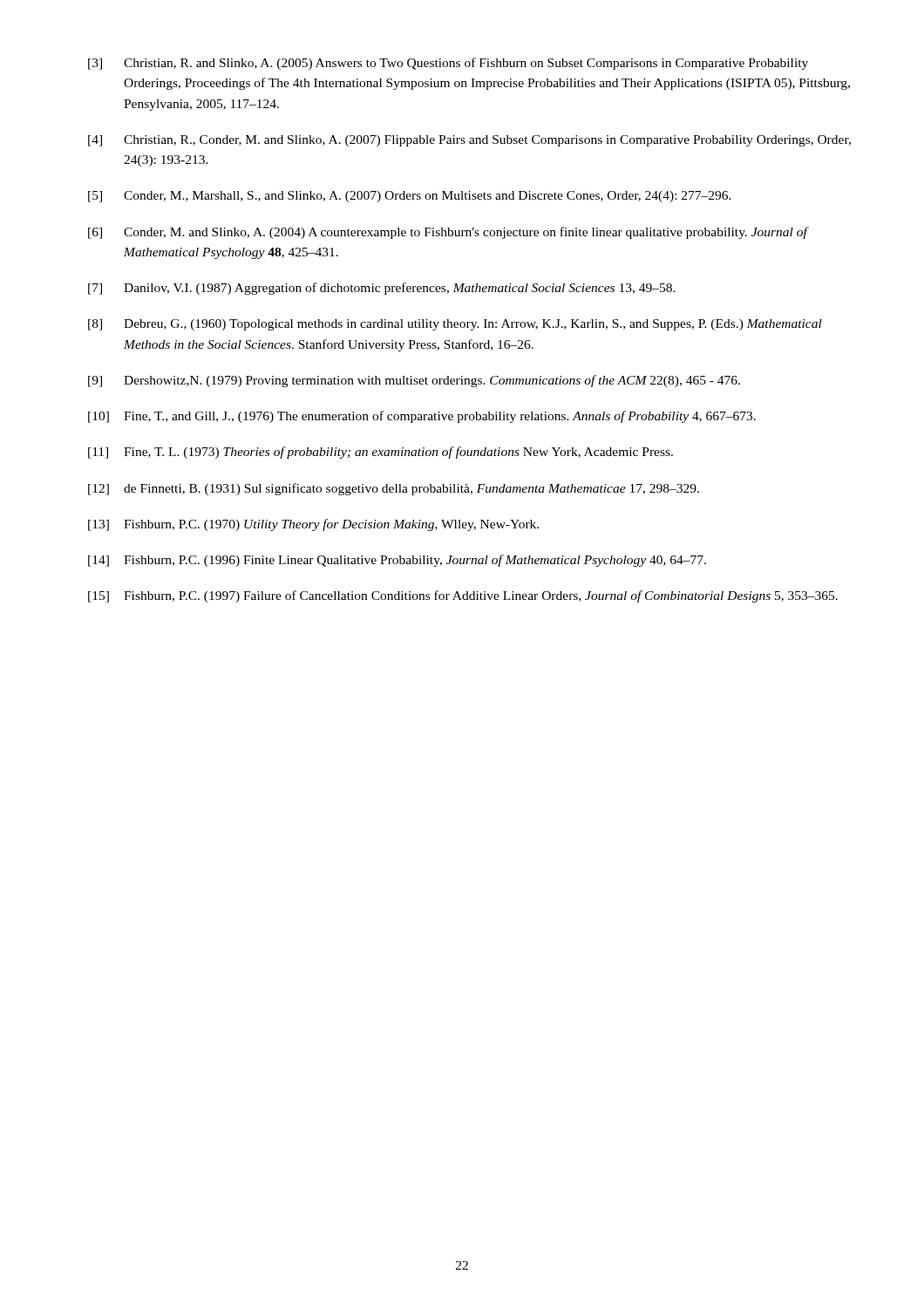Locate the list item that reads "[11] Fine, T. L."
Image resolution: width=924 pixels, height=1308 pixels.
[471, 452]
